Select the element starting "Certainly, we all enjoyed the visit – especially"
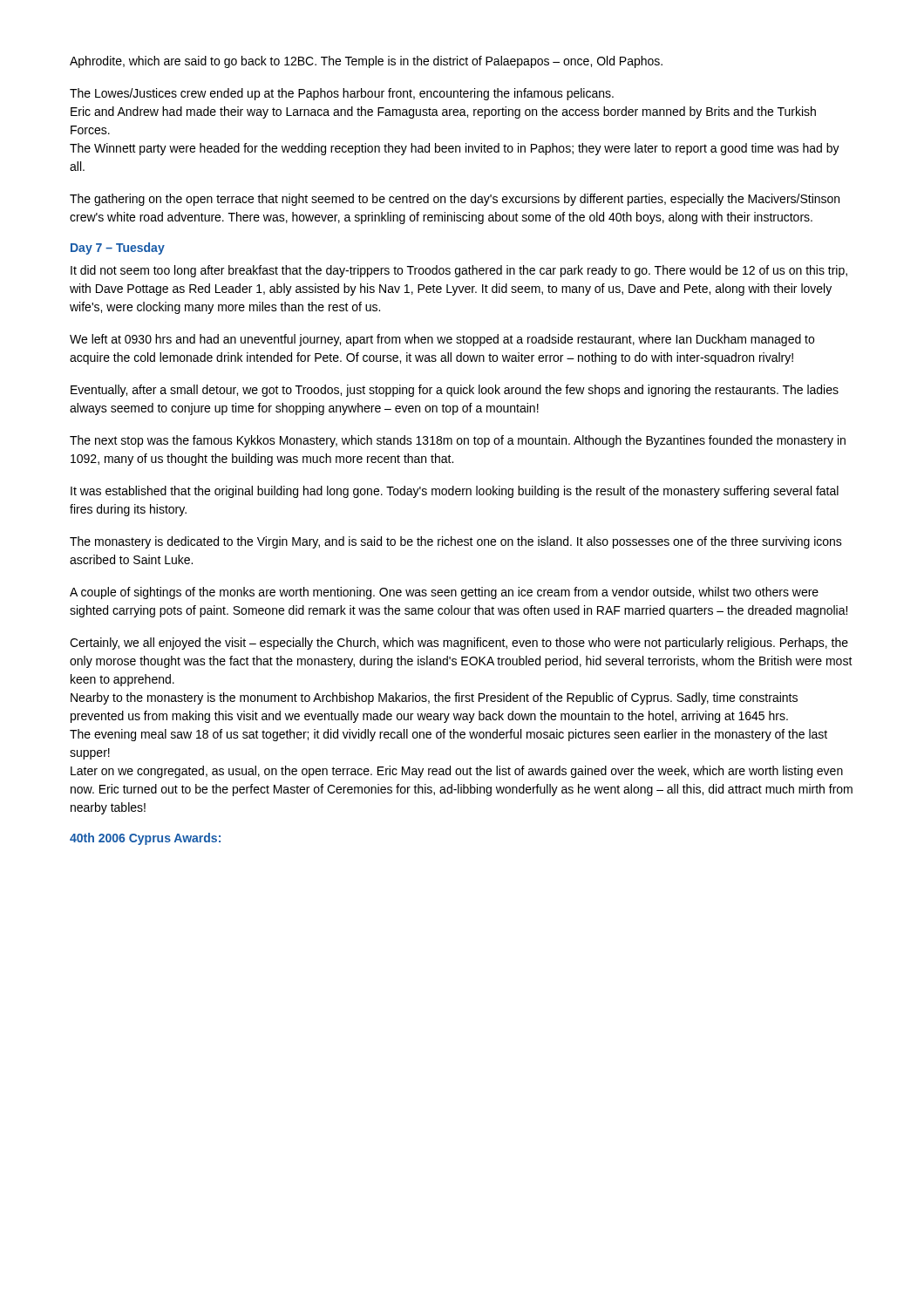This screenshot has height=1308, width=924. [x=461, y=725]
